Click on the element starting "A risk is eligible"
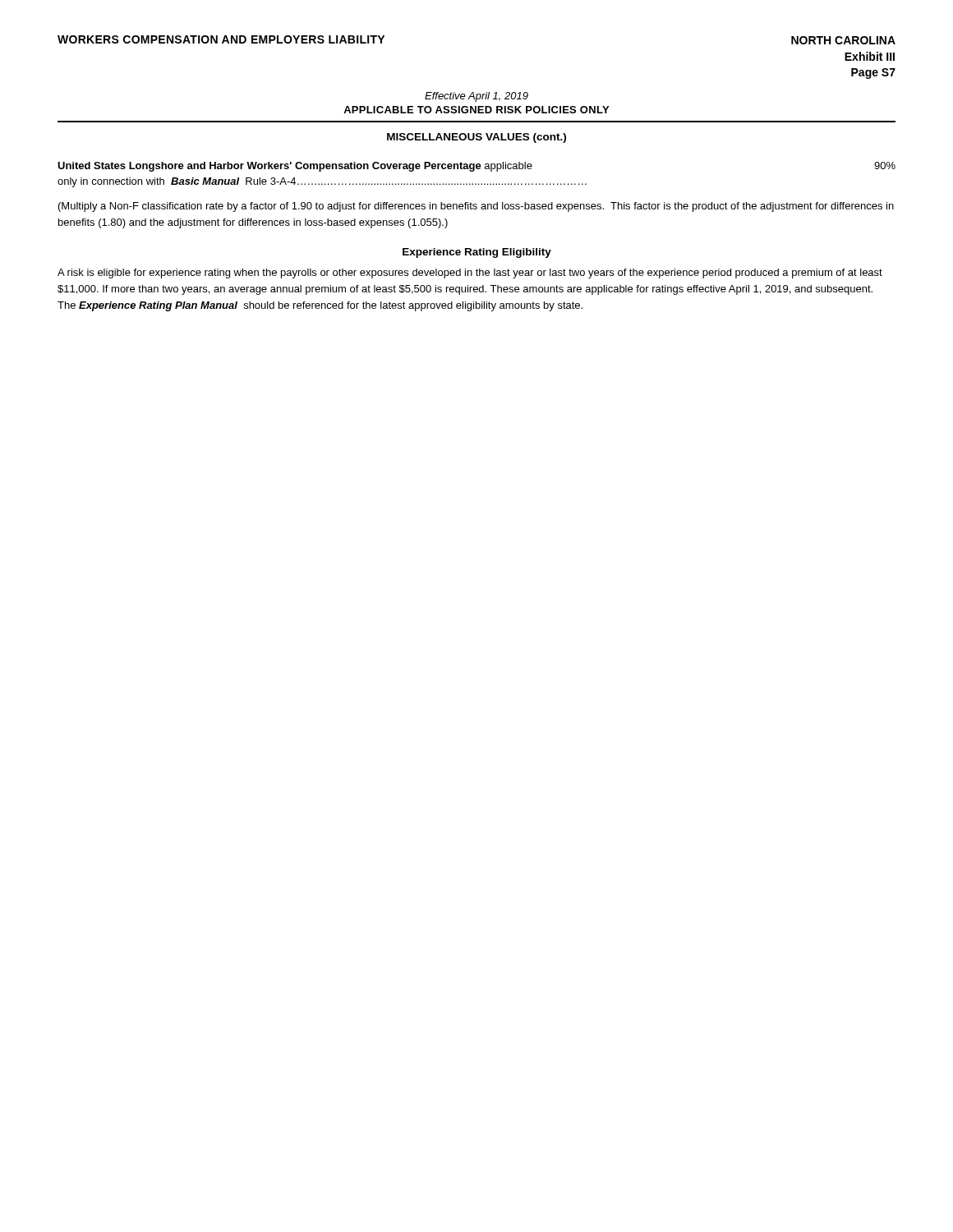This screenshot has height=1232, width=953. tap(470, 289)
